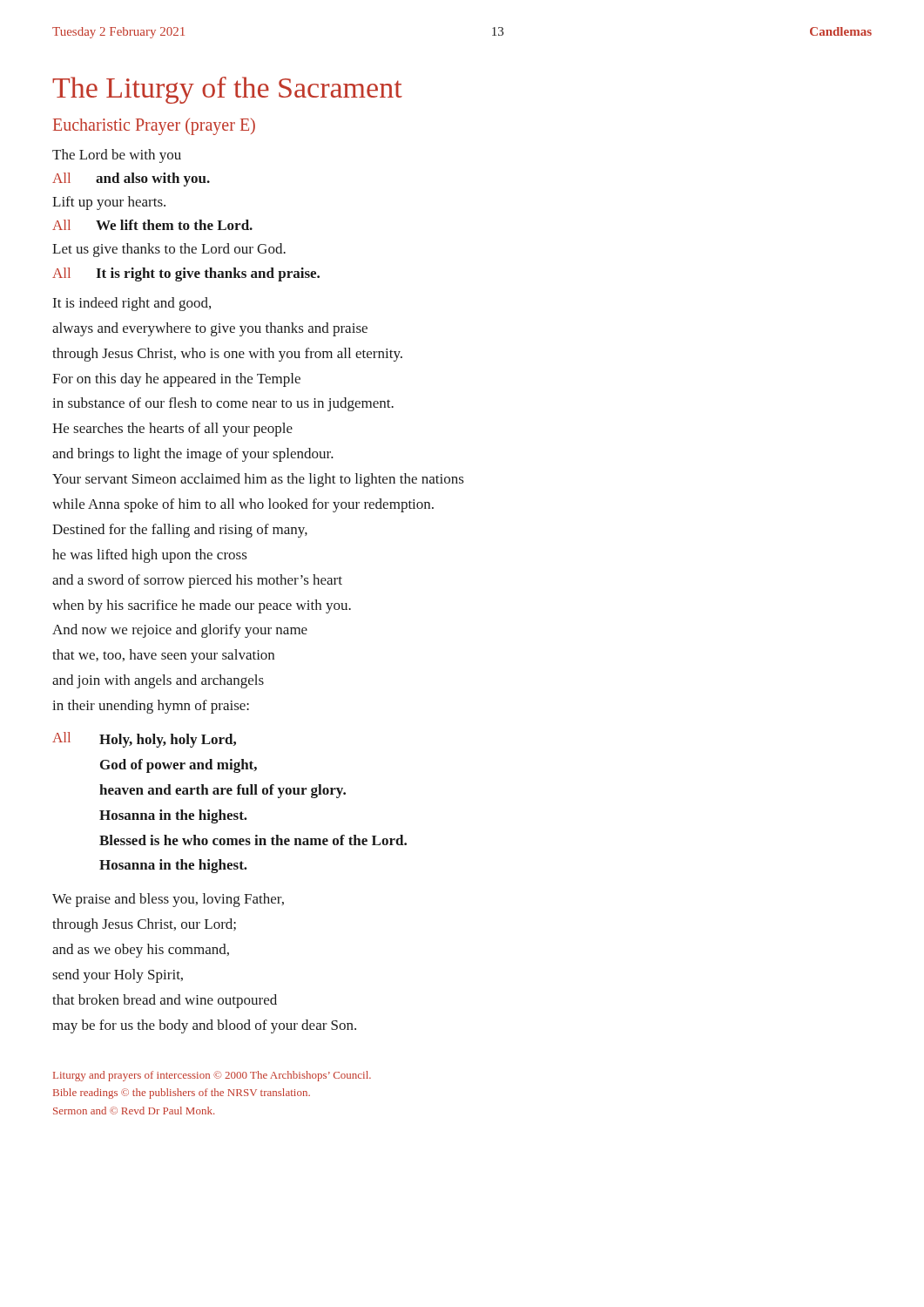Viewport: 924px width, 1307px height.
Task: Navigate to the region starting "All Holy, holy,"
Action: tap(144, 740)
